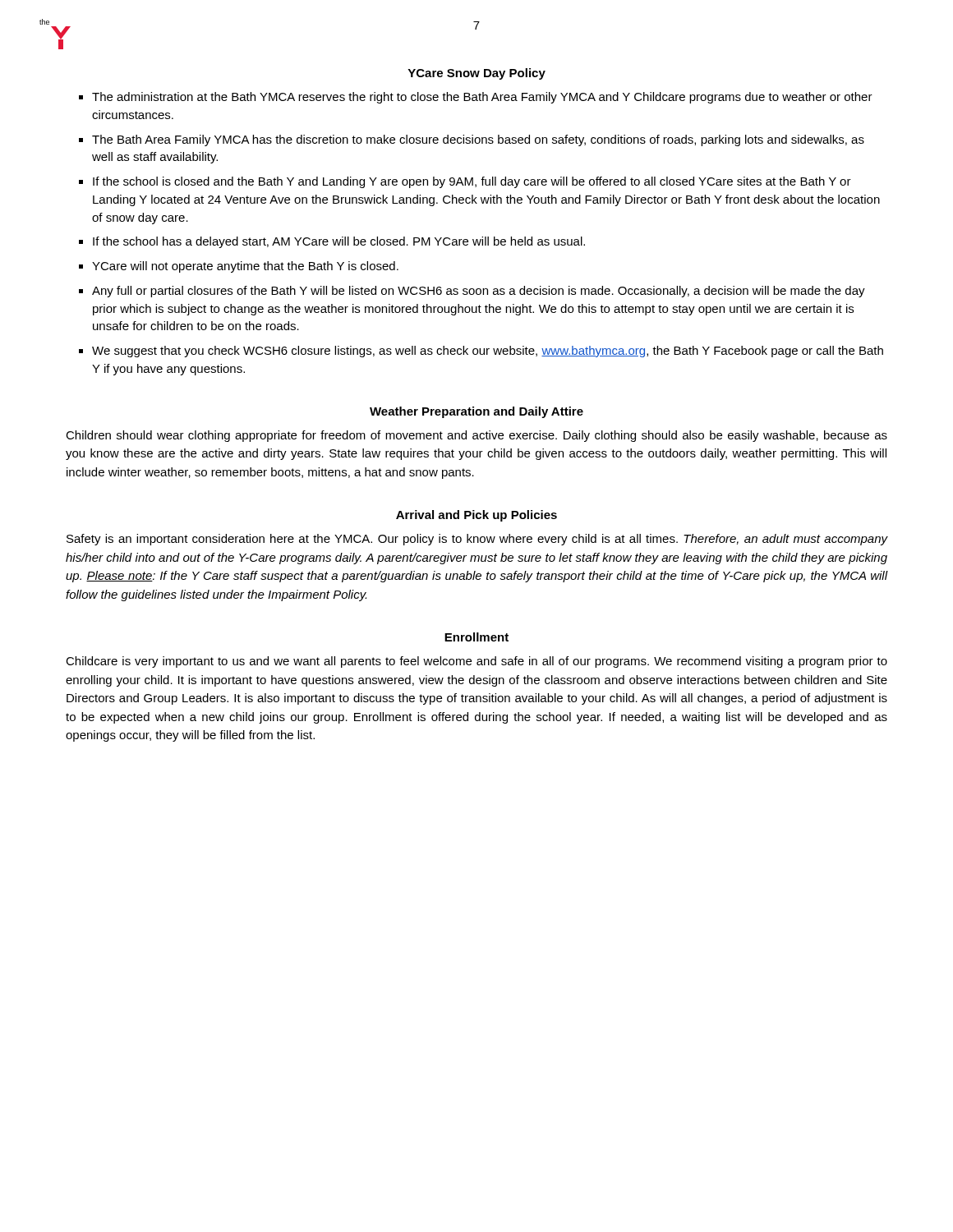Find the block starting "Weather Preparation and Daily Attire"
This screenshot has height=1232, width=953.
[476, 411]
